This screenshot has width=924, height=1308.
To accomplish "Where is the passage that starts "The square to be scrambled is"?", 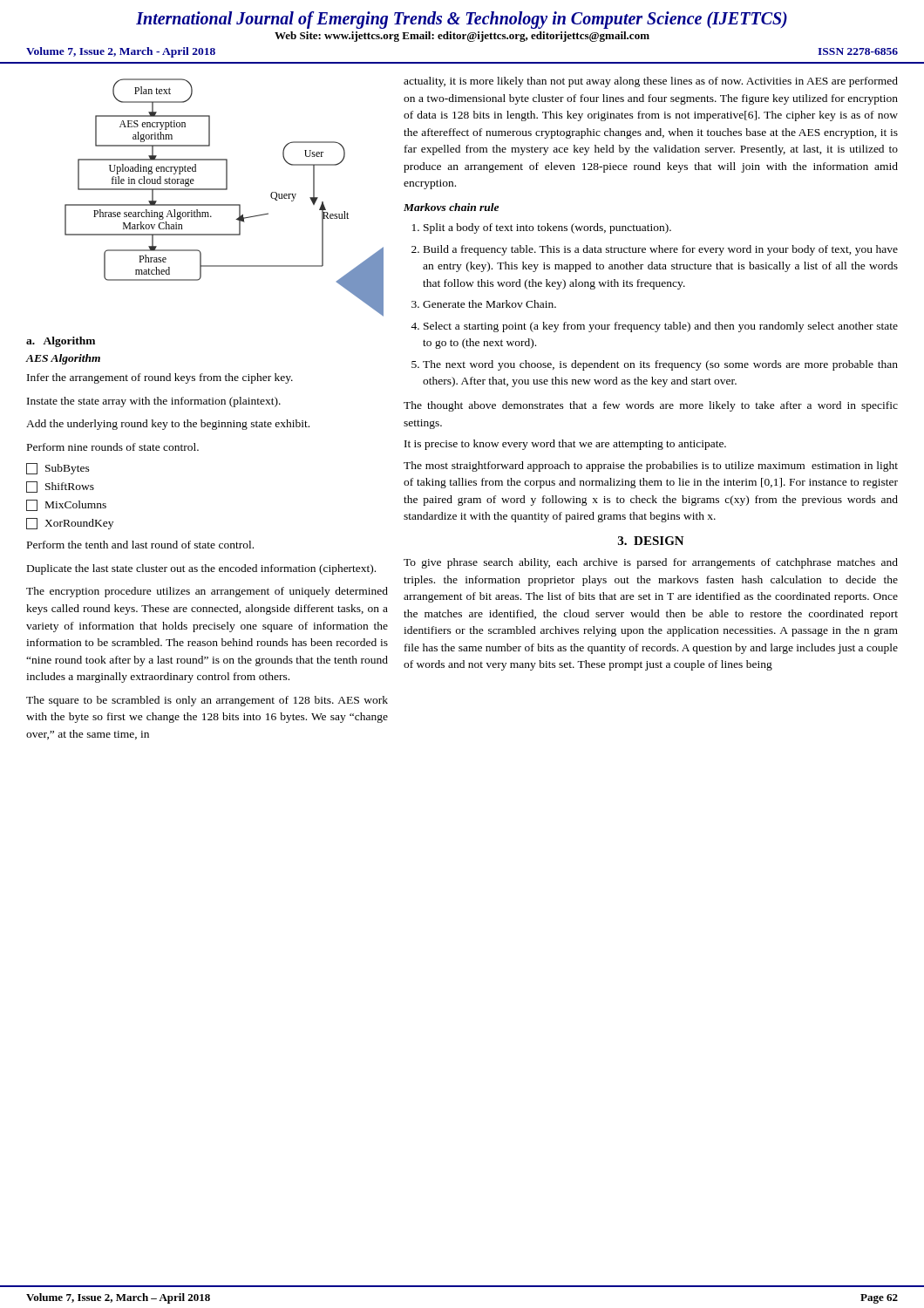I will pos(207,717).
